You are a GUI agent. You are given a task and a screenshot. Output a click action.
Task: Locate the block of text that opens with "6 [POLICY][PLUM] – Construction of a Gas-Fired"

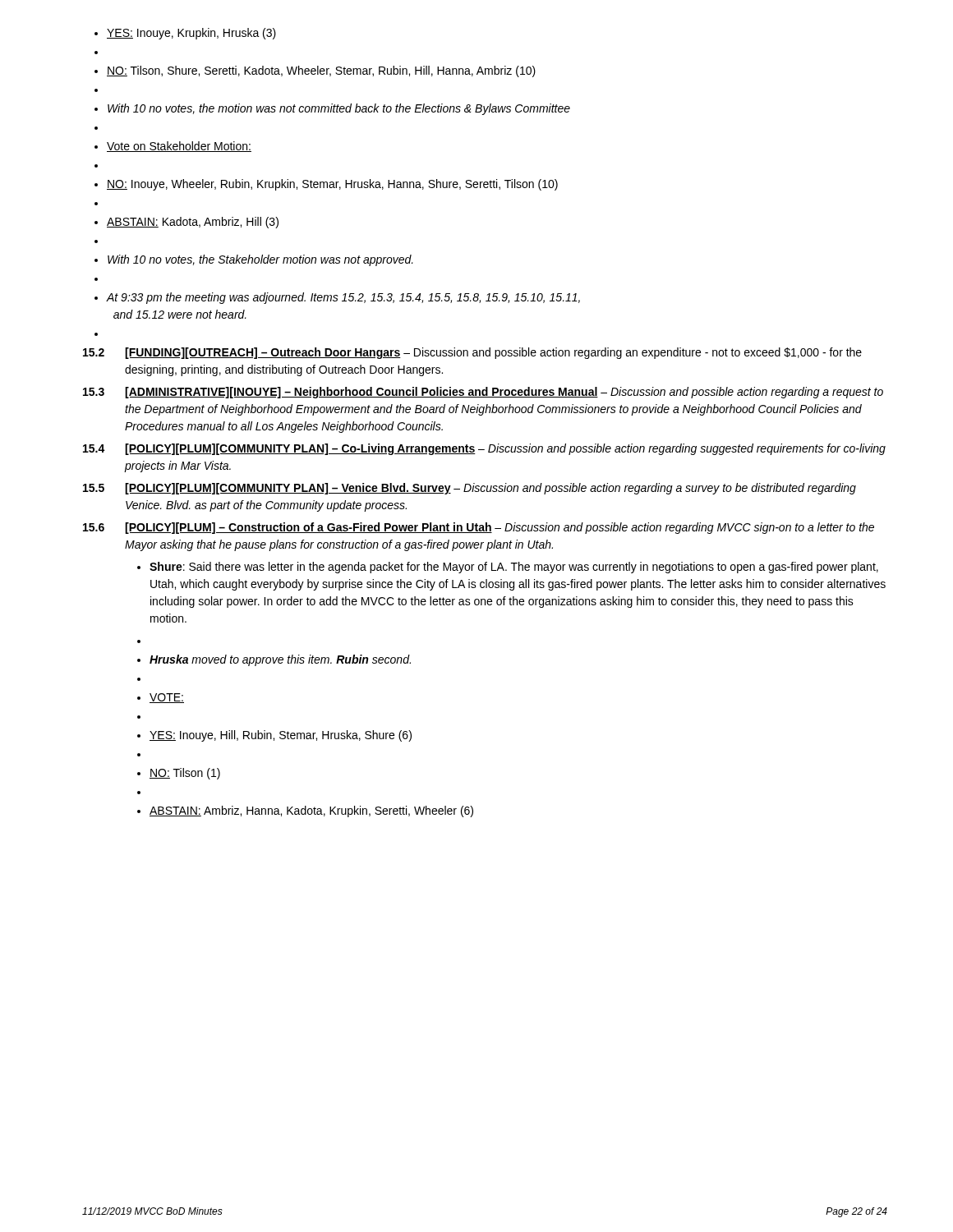485,536
